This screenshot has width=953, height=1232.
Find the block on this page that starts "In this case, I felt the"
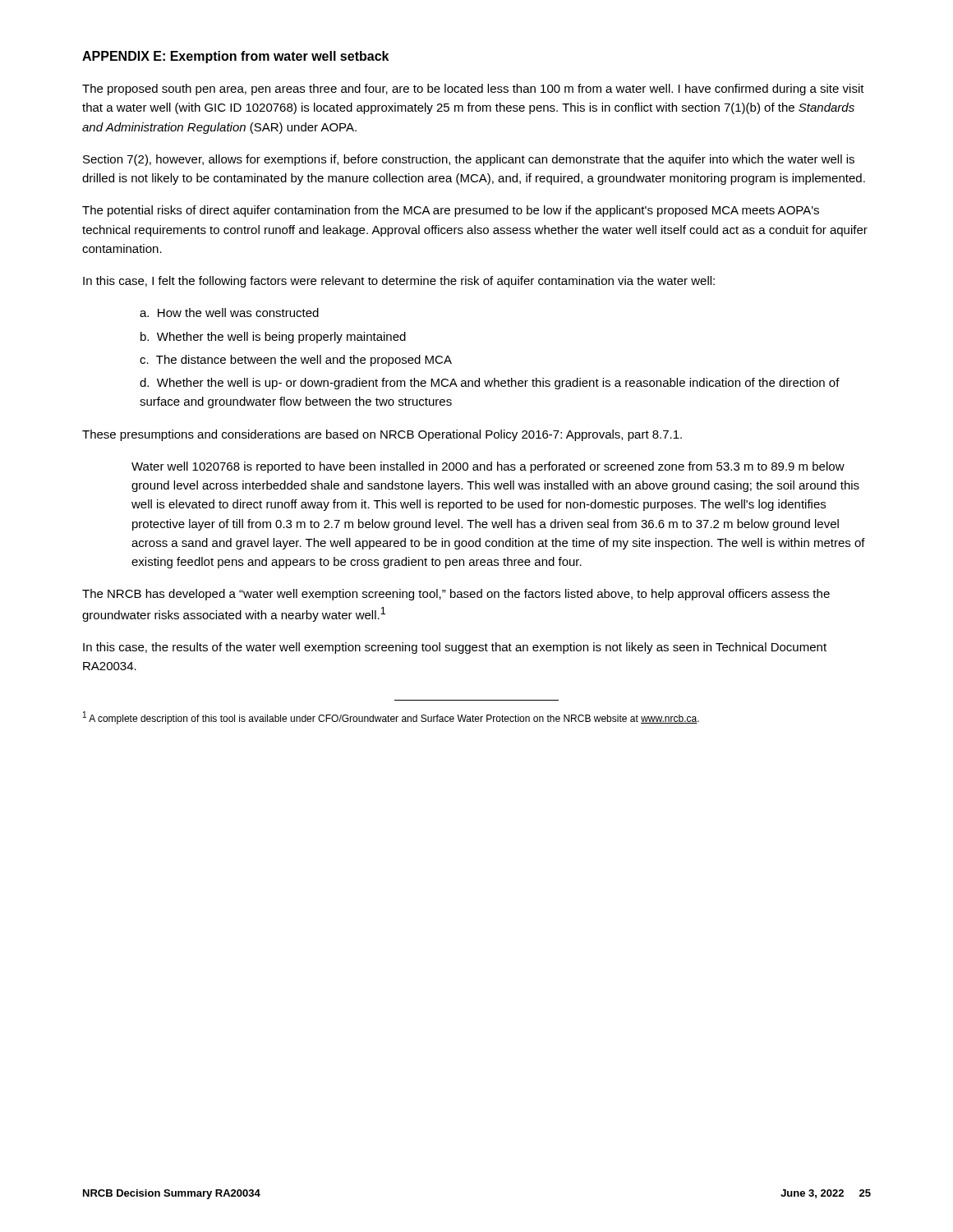399,280
